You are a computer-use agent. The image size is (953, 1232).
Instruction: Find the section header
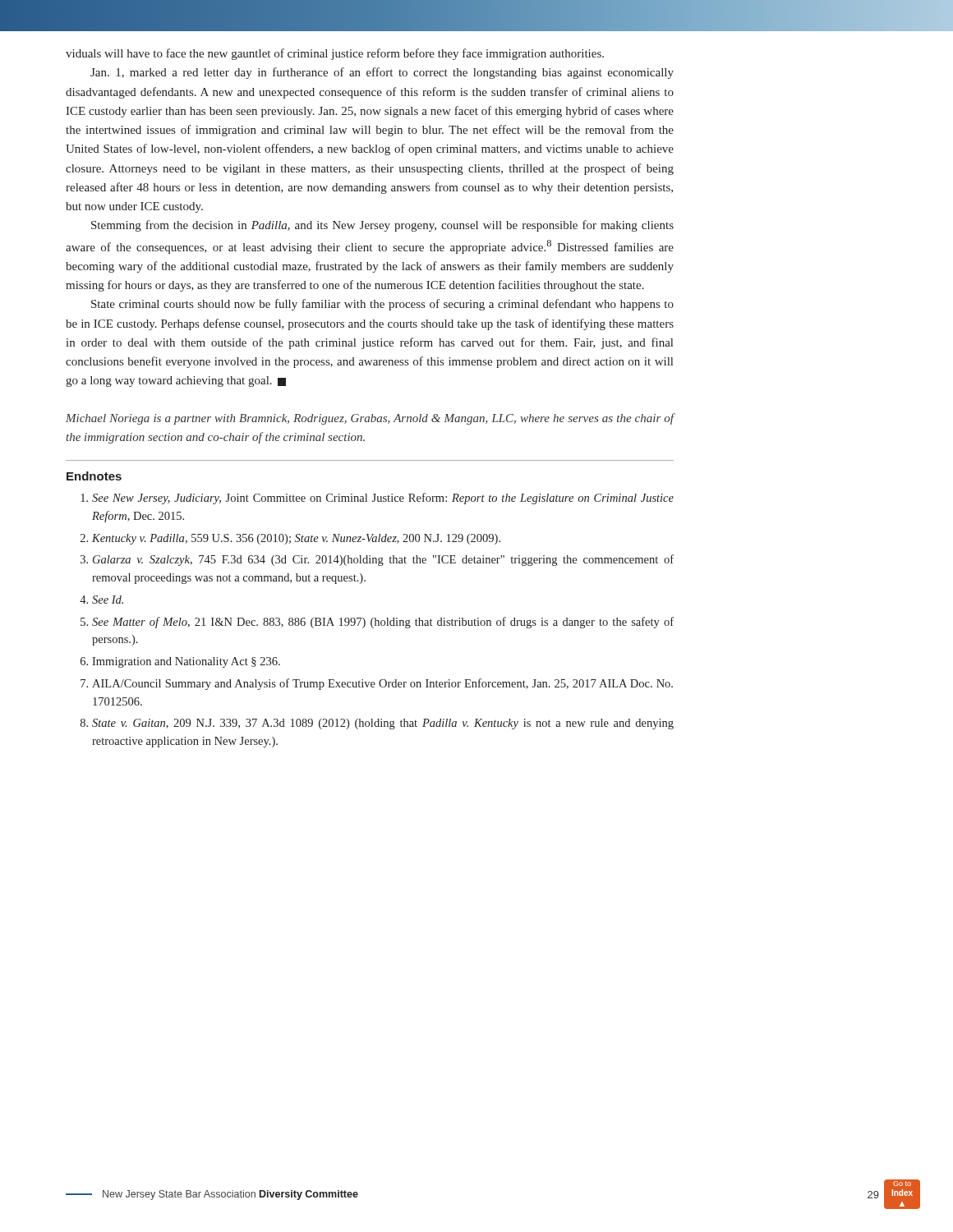370,476
